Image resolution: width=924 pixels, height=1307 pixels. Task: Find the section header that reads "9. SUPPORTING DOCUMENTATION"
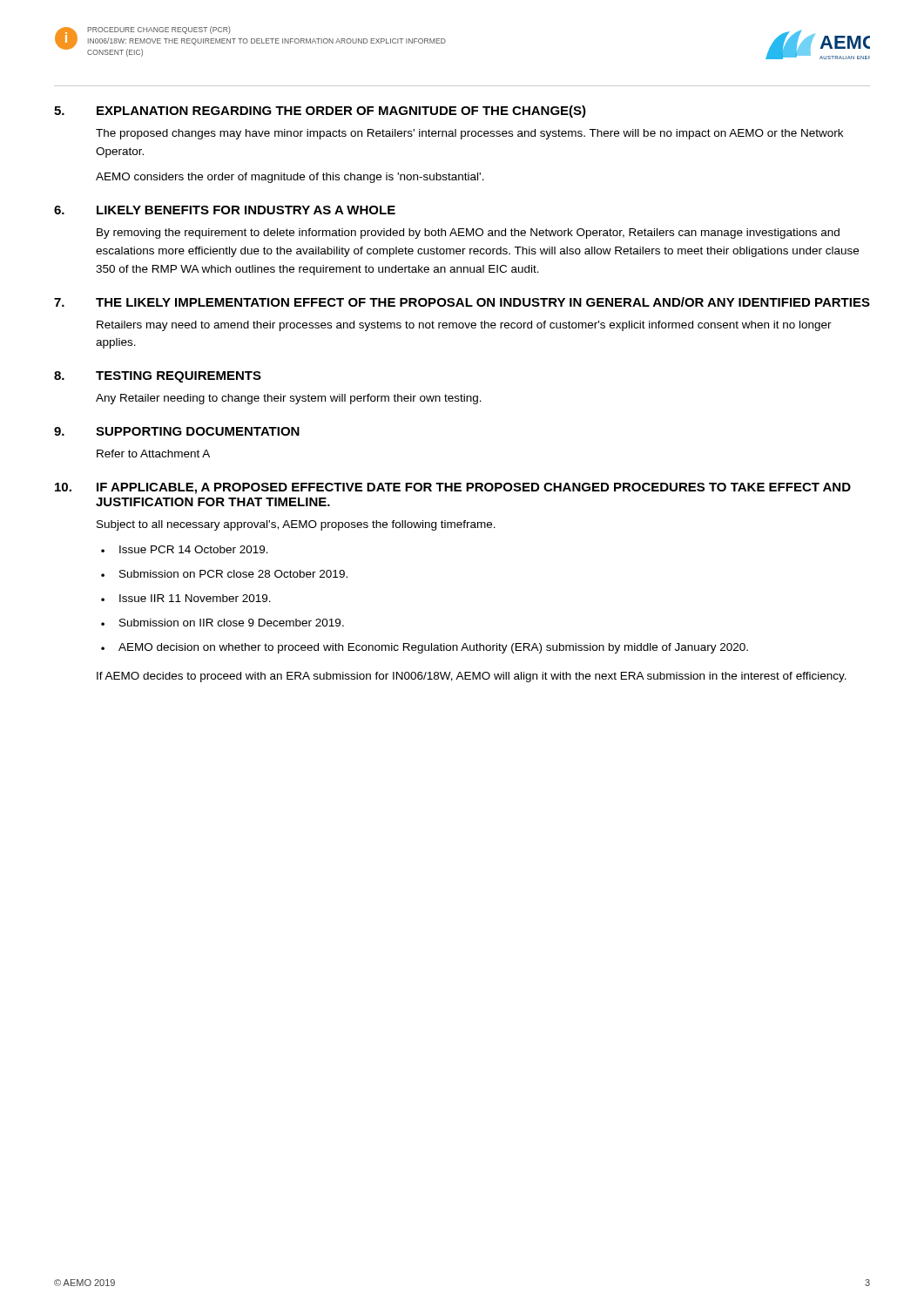(x=177, y=431)
